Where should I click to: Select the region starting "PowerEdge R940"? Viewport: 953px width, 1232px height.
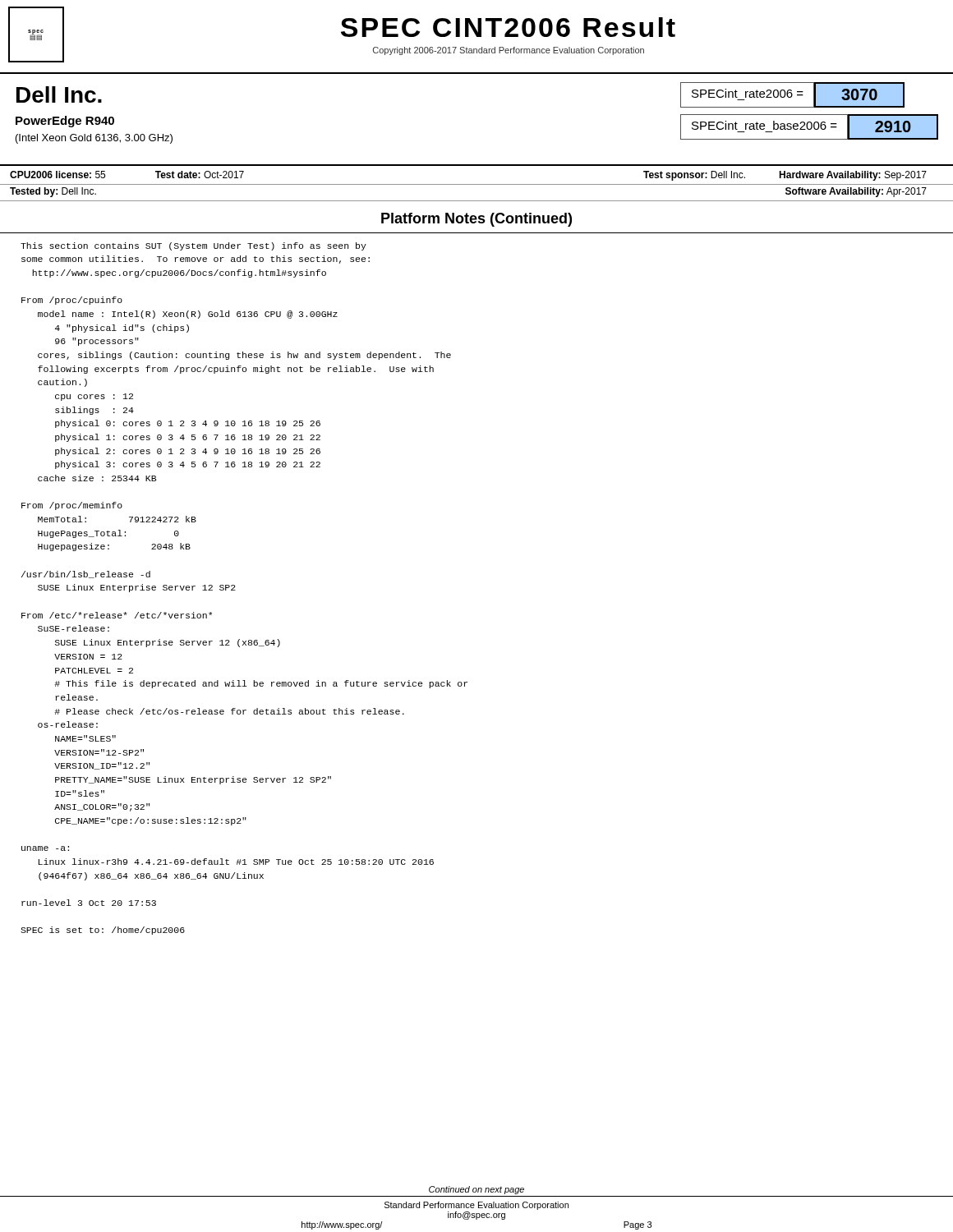click(65, 120)
